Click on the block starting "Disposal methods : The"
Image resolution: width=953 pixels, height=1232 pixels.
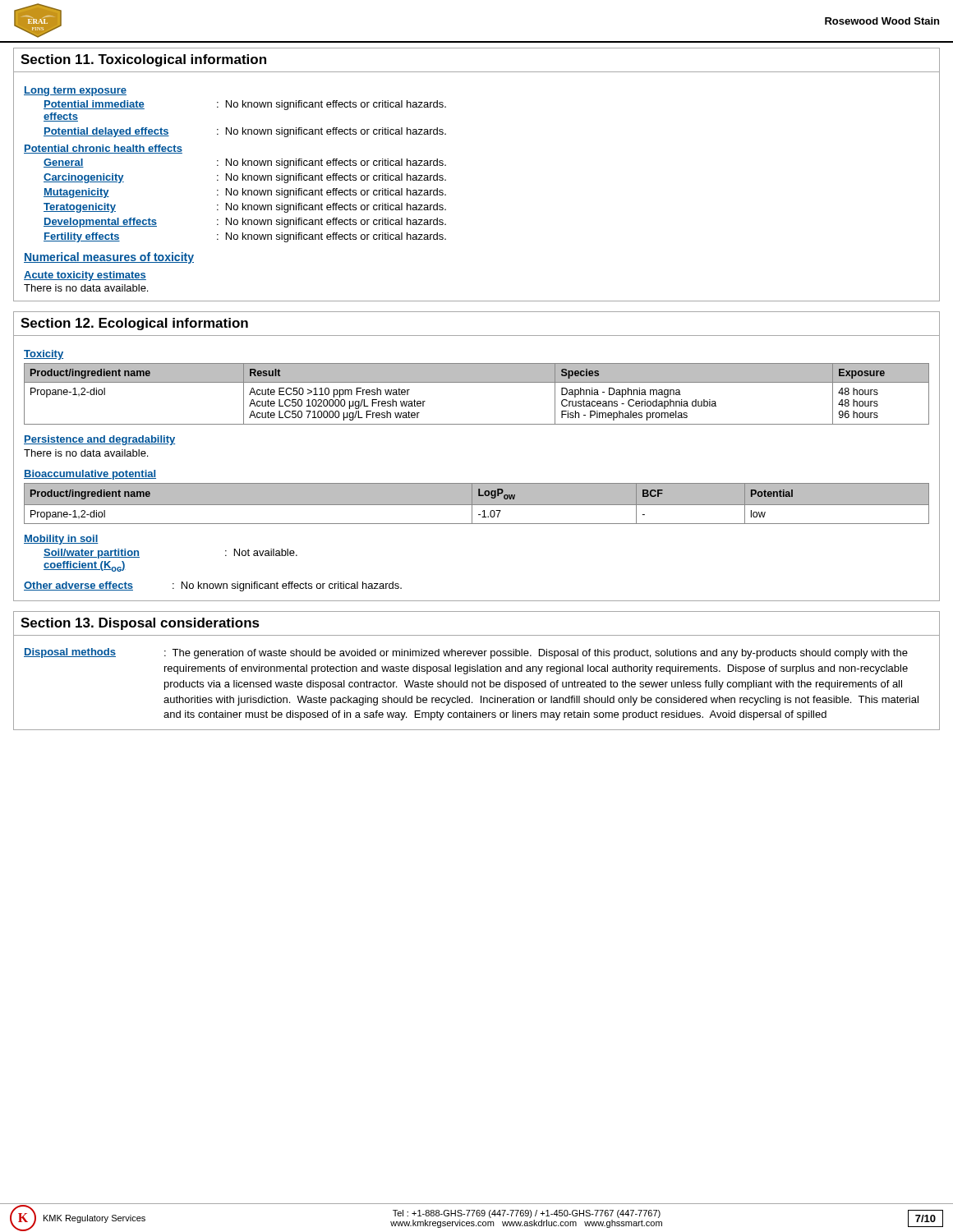coord(476,684)
